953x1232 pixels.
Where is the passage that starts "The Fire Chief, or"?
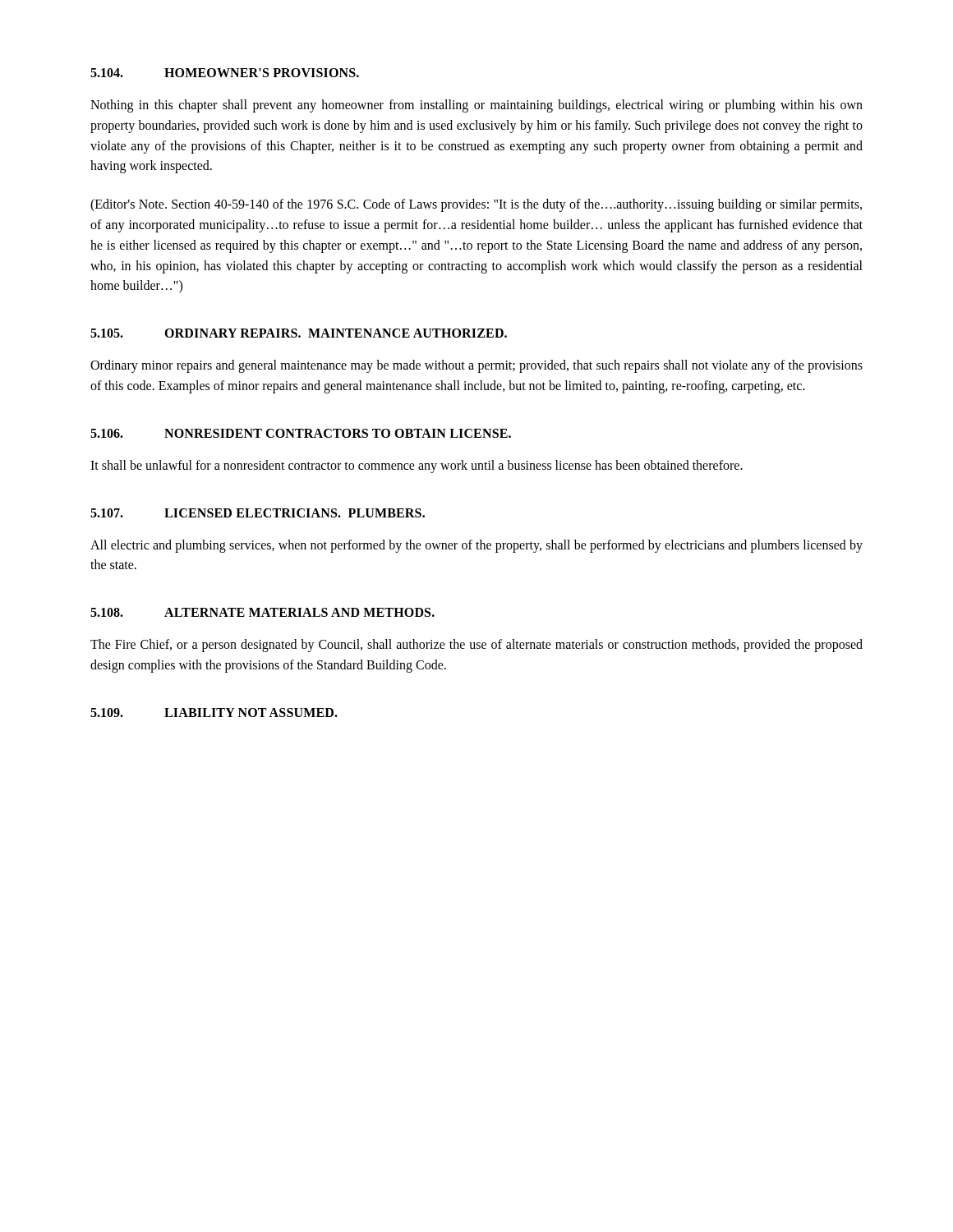click(476, 655)
